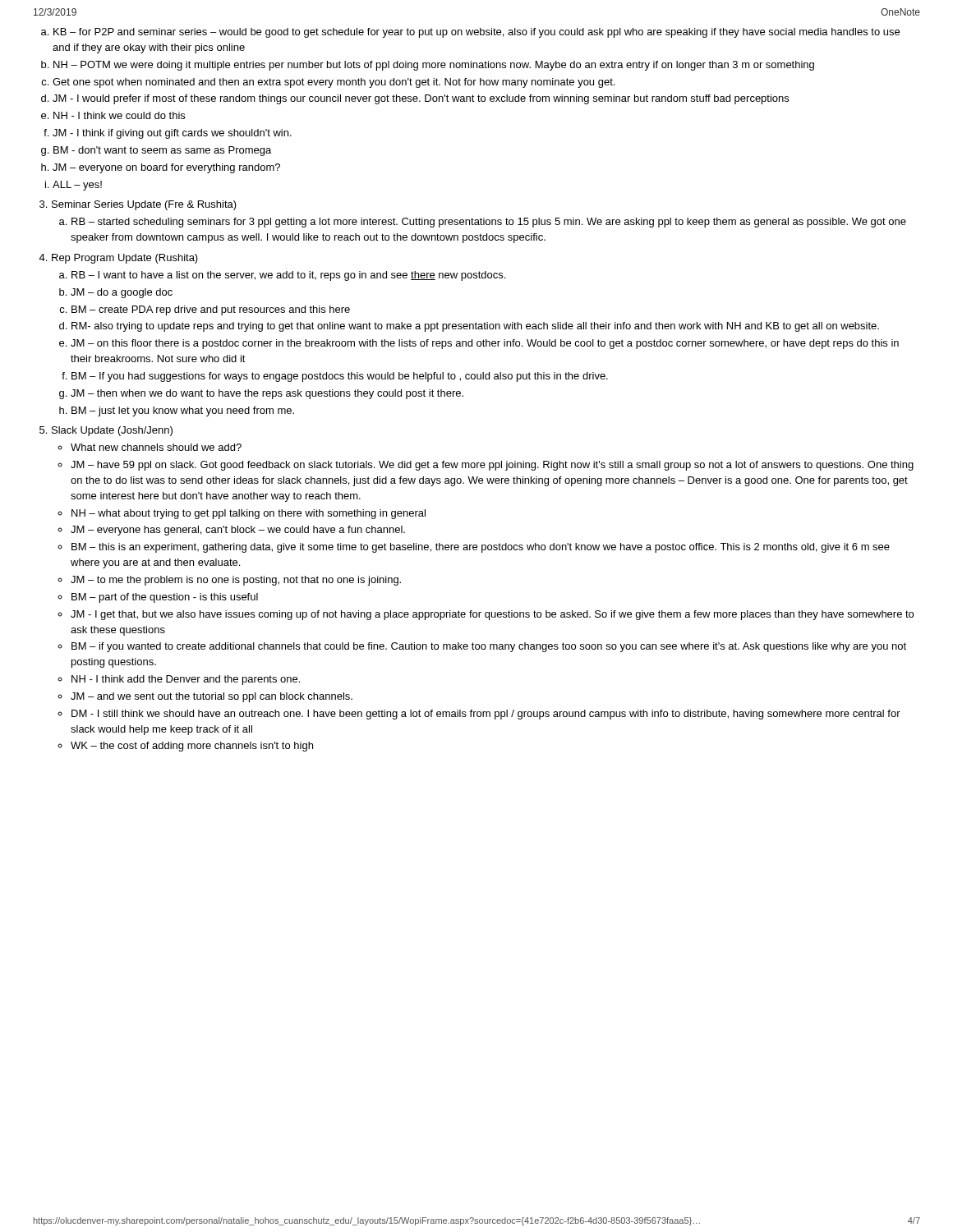The image size is (953, 1232).
Task: Find the block on this page that starts "NH – POTM we"
Action: click(x=434, y=64)
